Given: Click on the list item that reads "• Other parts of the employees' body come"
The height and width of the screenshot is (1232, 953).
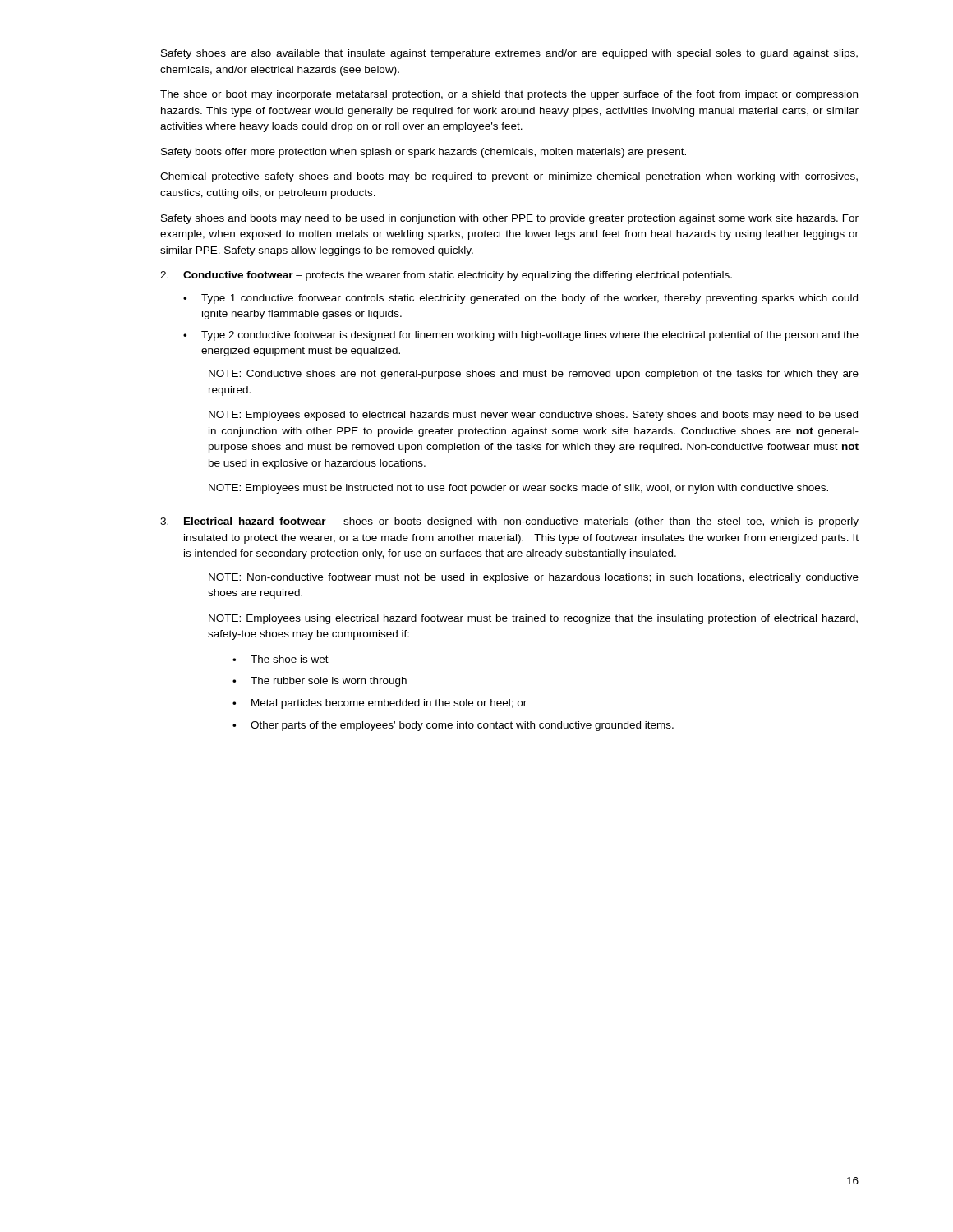Looking at the screenshot, I should [453, 725].
